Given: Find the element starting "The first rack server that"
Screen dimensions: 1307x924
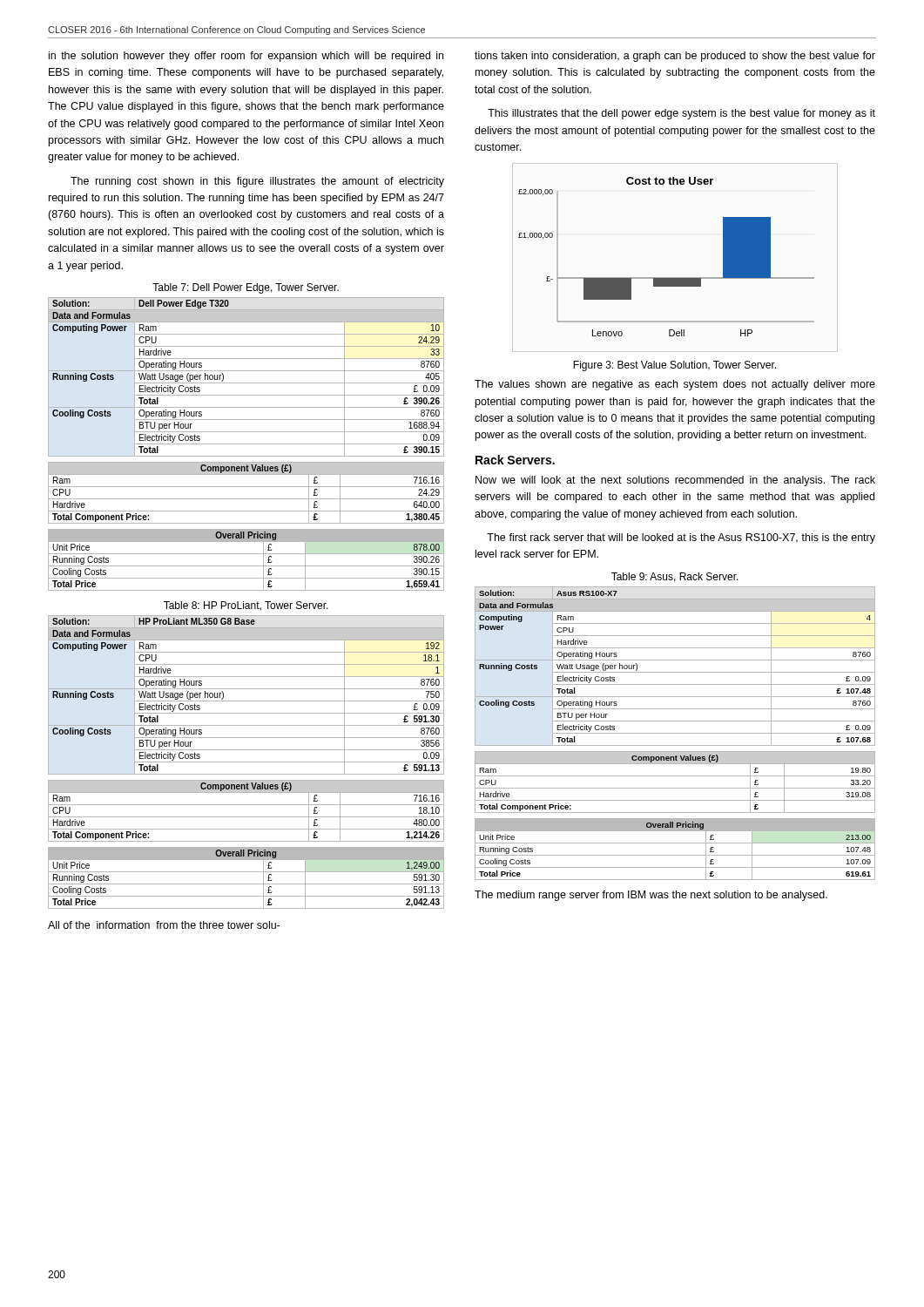Looking at the screenshot, I should [x=675, y=546].
